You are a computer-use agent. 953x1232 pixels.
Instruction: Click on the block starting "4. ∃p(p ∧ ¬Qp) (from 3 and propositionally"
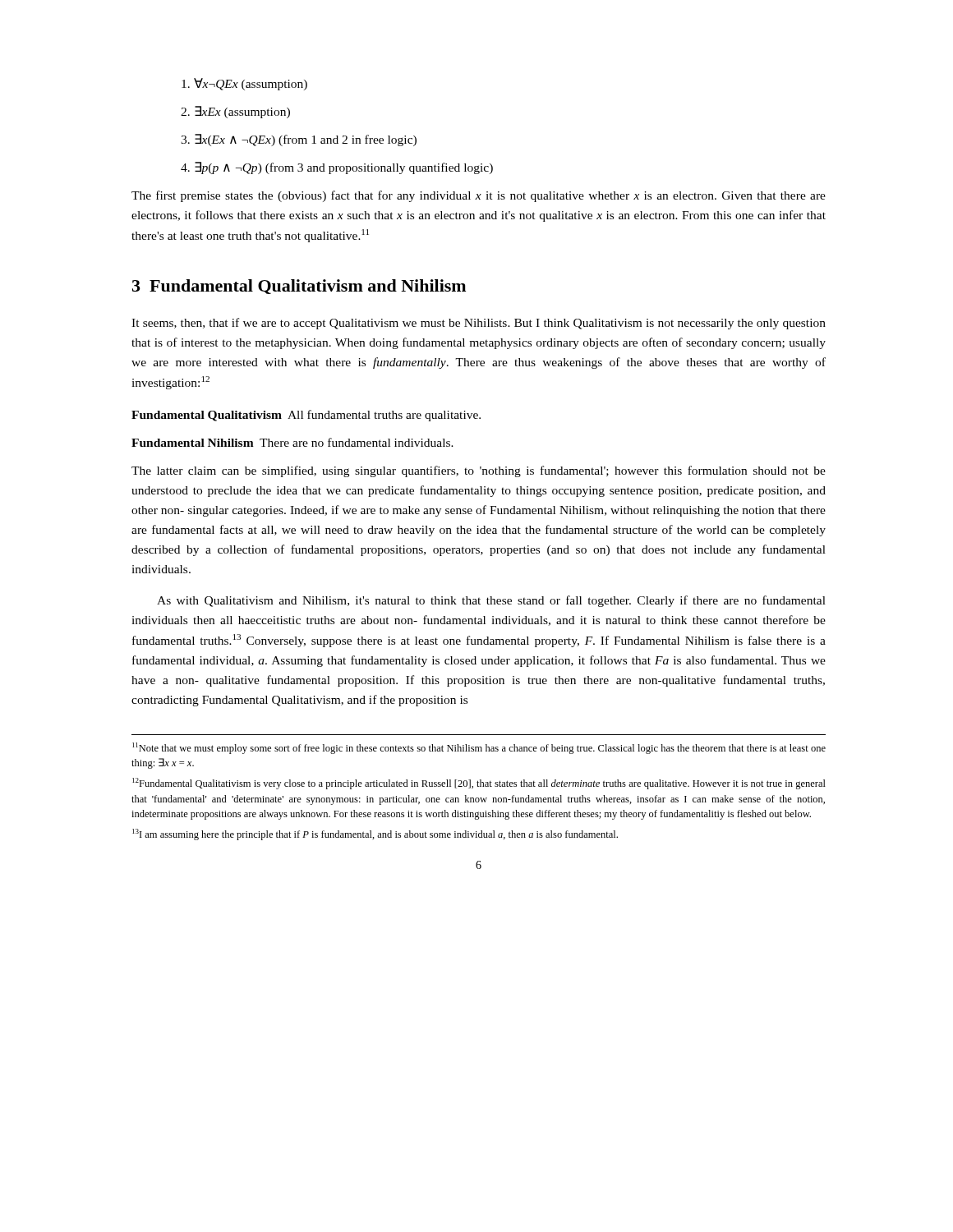click(x=337, y=167)
